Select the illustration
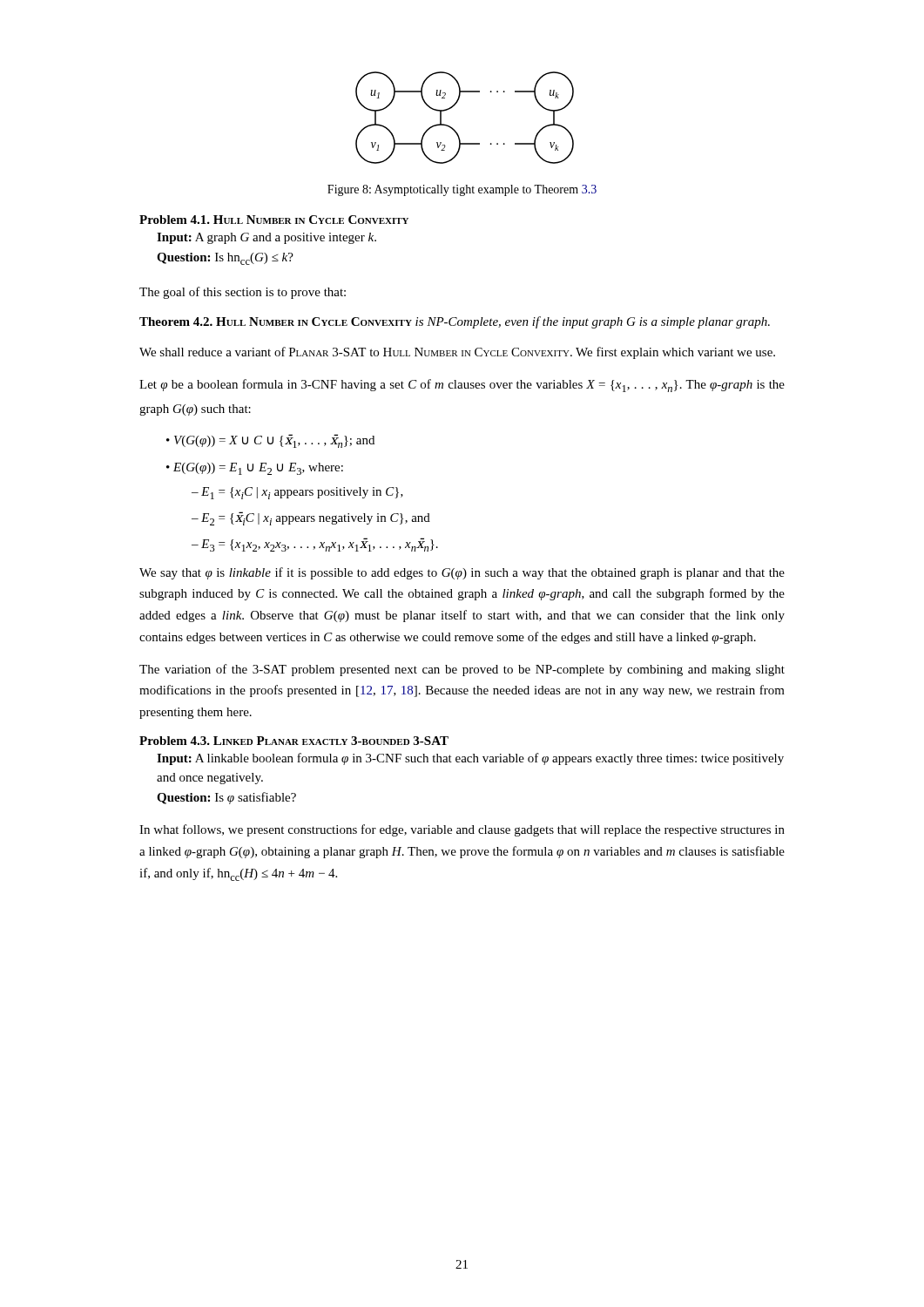924x1307 pixels. [x=462, y=119]
